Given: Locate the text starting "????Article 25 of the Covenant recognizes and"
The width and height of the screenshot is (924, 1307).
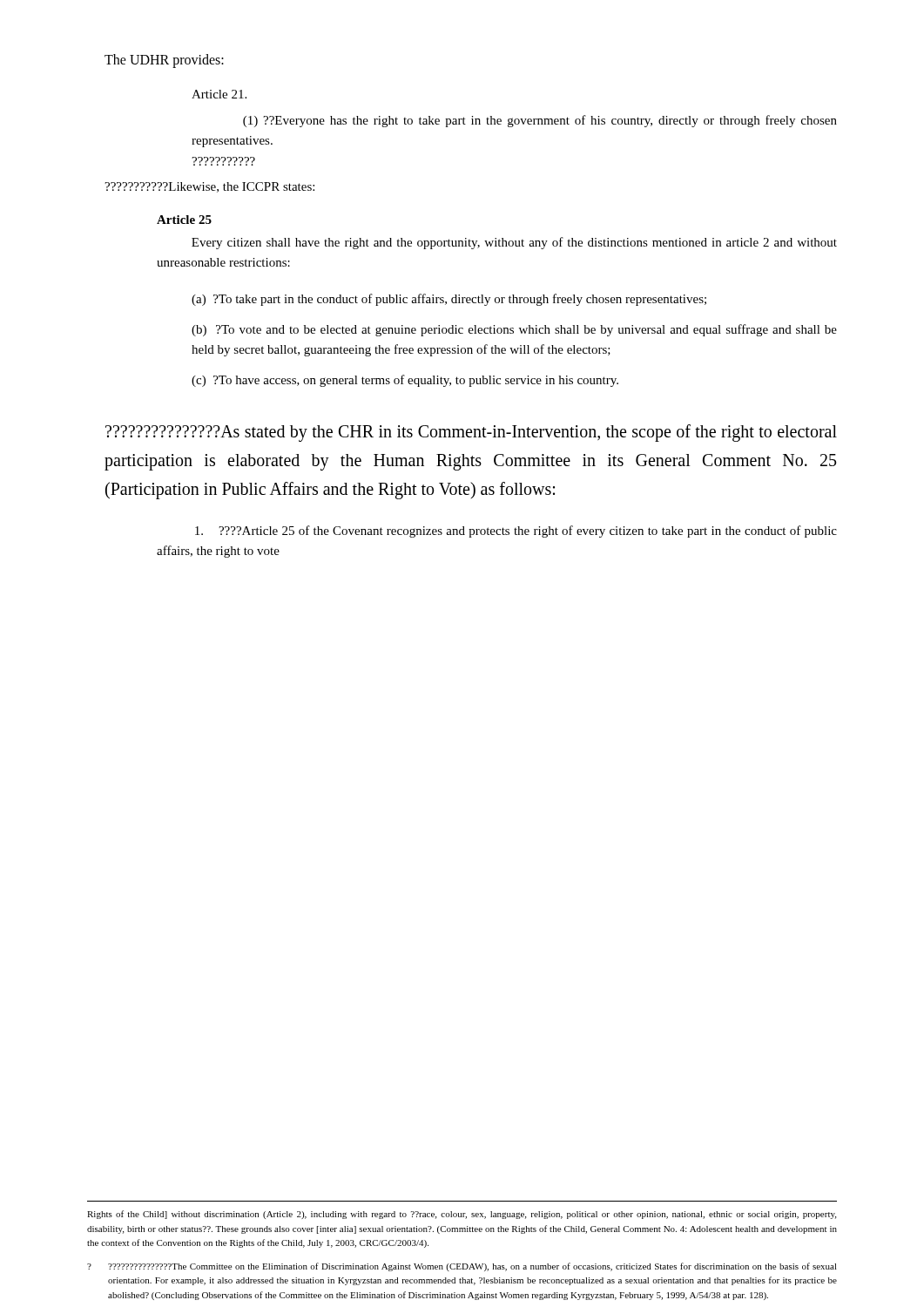Looking at the screenshot, I should coord(497,540).
